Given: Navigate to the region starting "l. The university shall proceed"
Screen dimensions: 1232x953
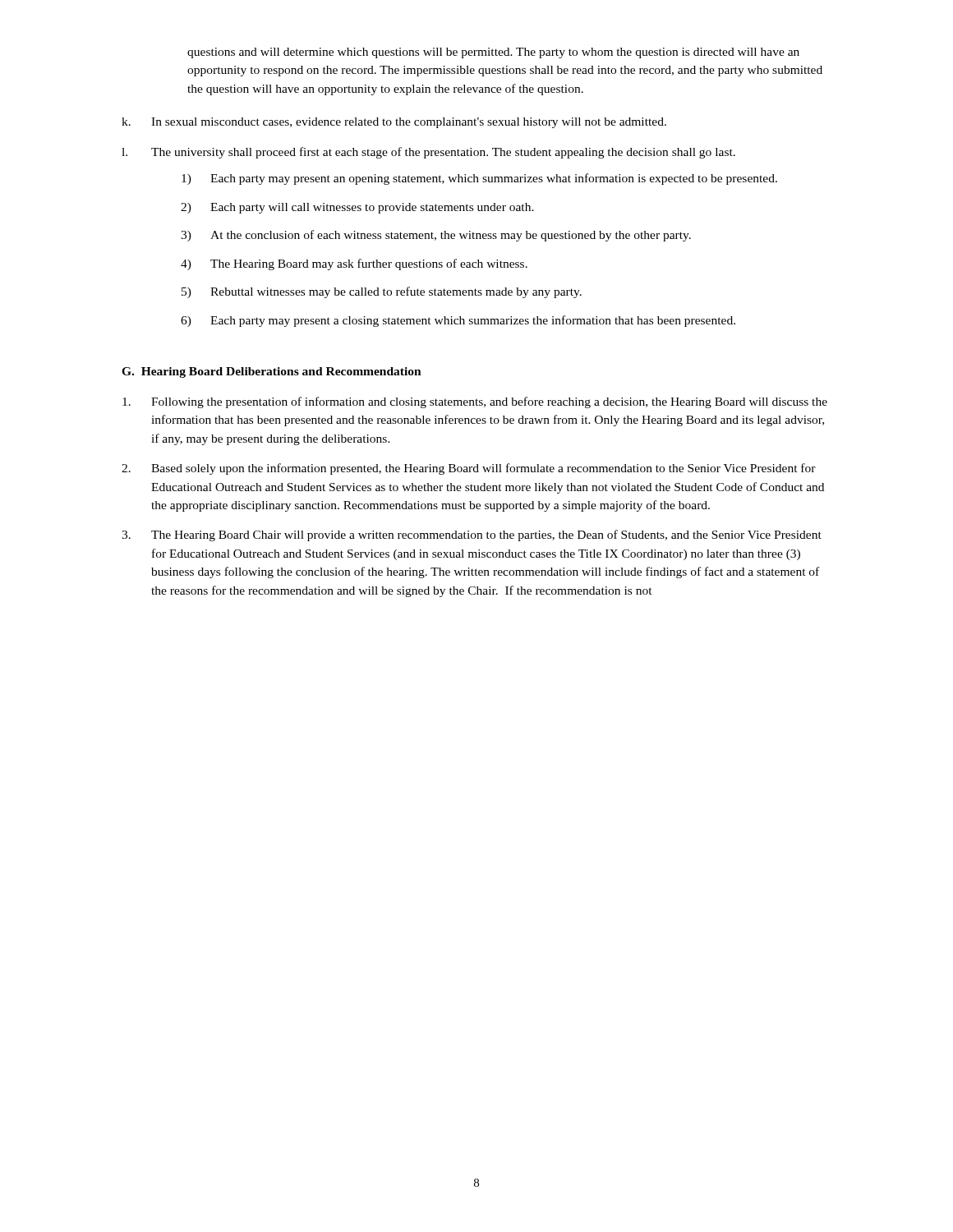Looking at the screenshot, I should 450,241.
